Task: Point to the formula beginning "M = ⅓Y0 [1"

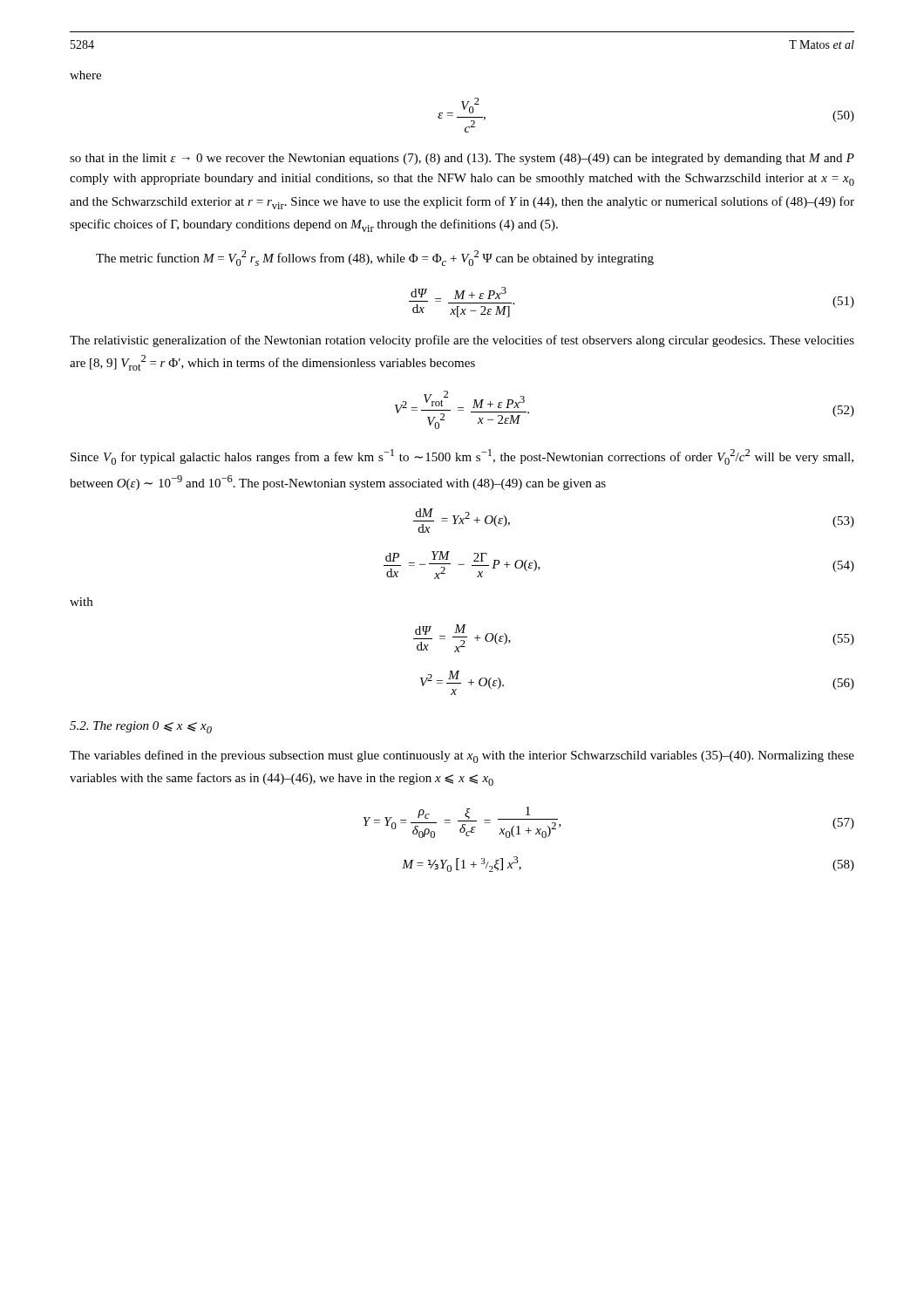Action: tap(462, 864)
